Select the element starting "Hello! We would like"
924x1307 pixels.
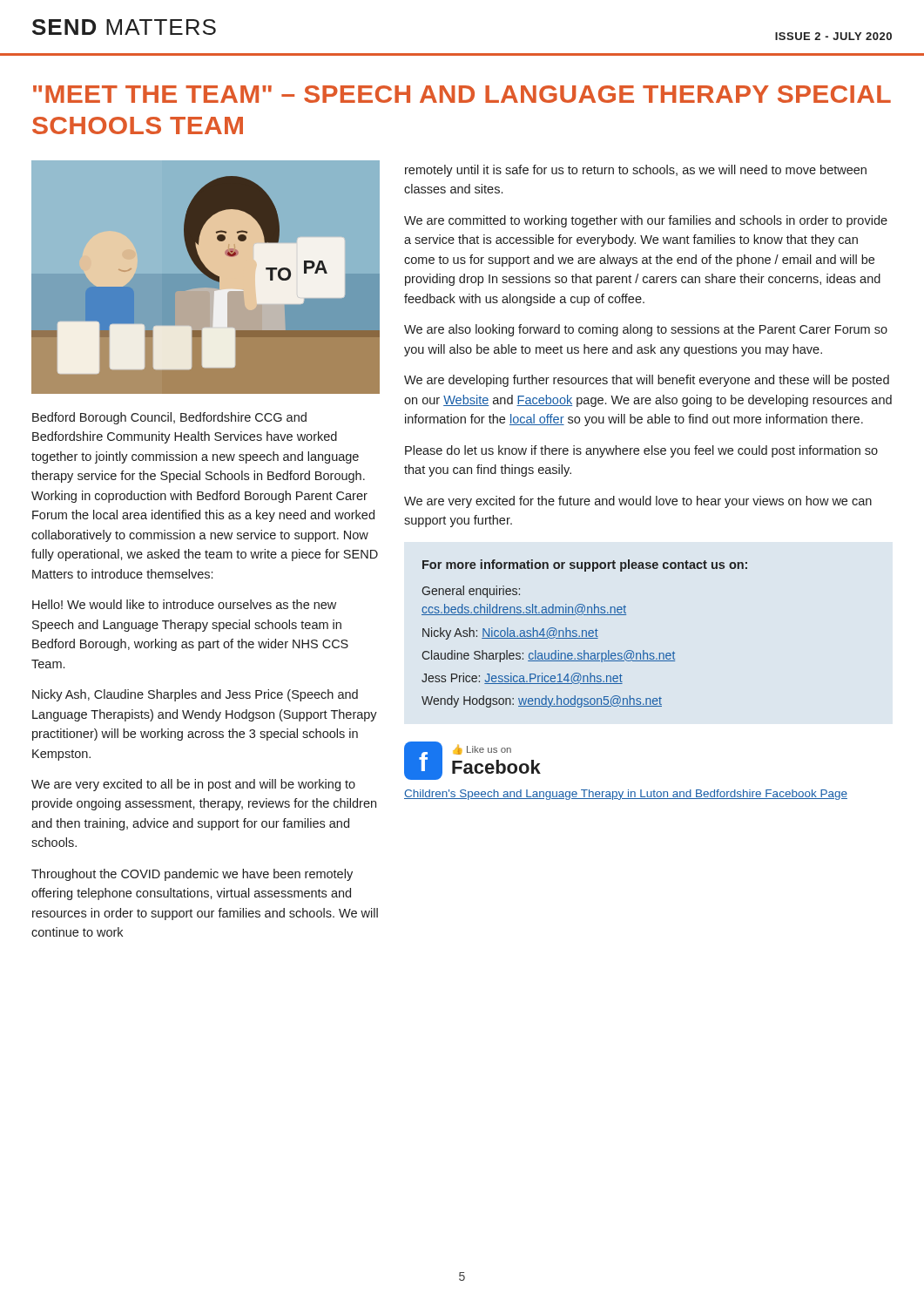(190, 634)
